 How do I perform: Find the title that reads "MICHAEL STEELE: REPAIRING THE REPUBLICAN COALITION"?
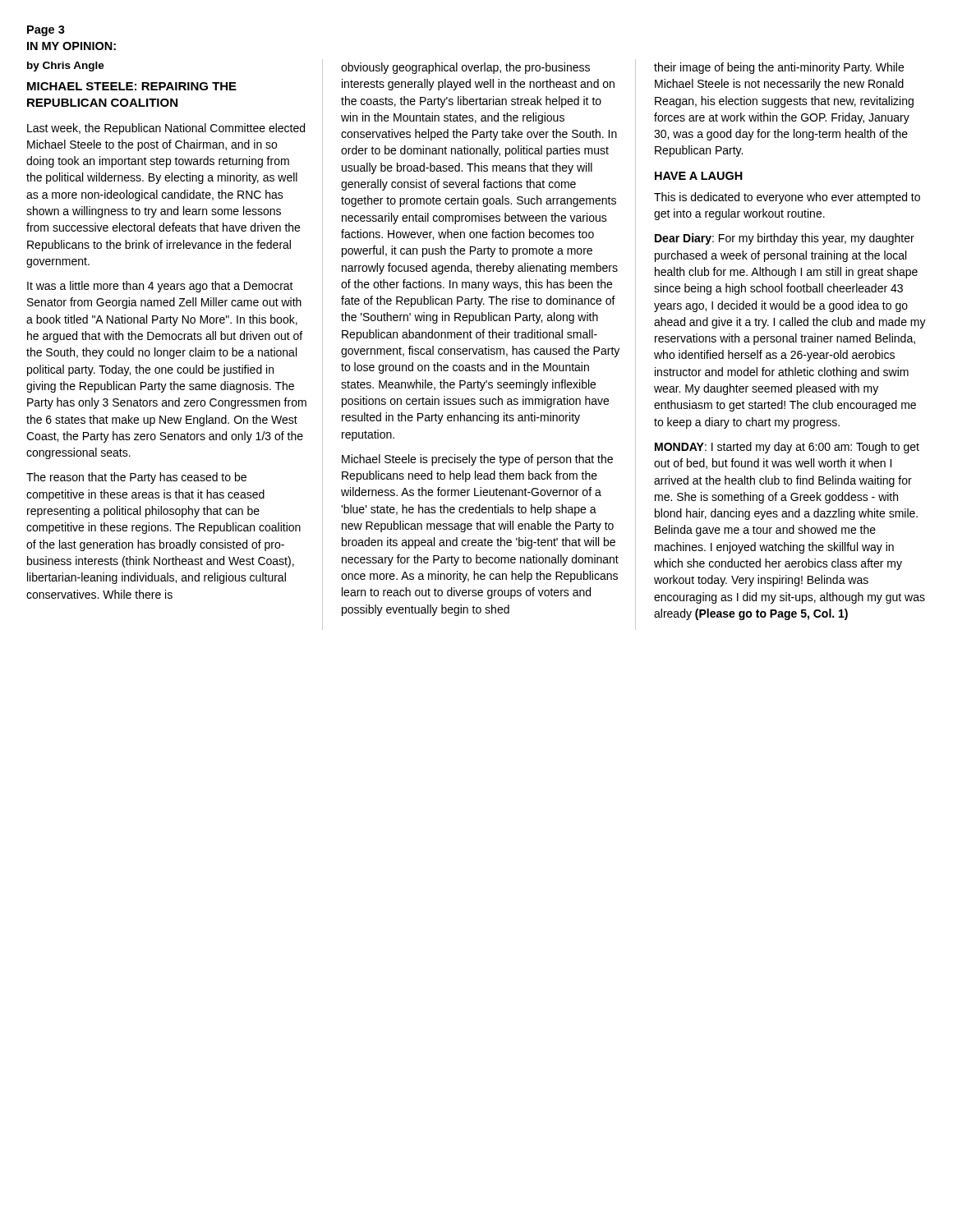pos(132,94)
